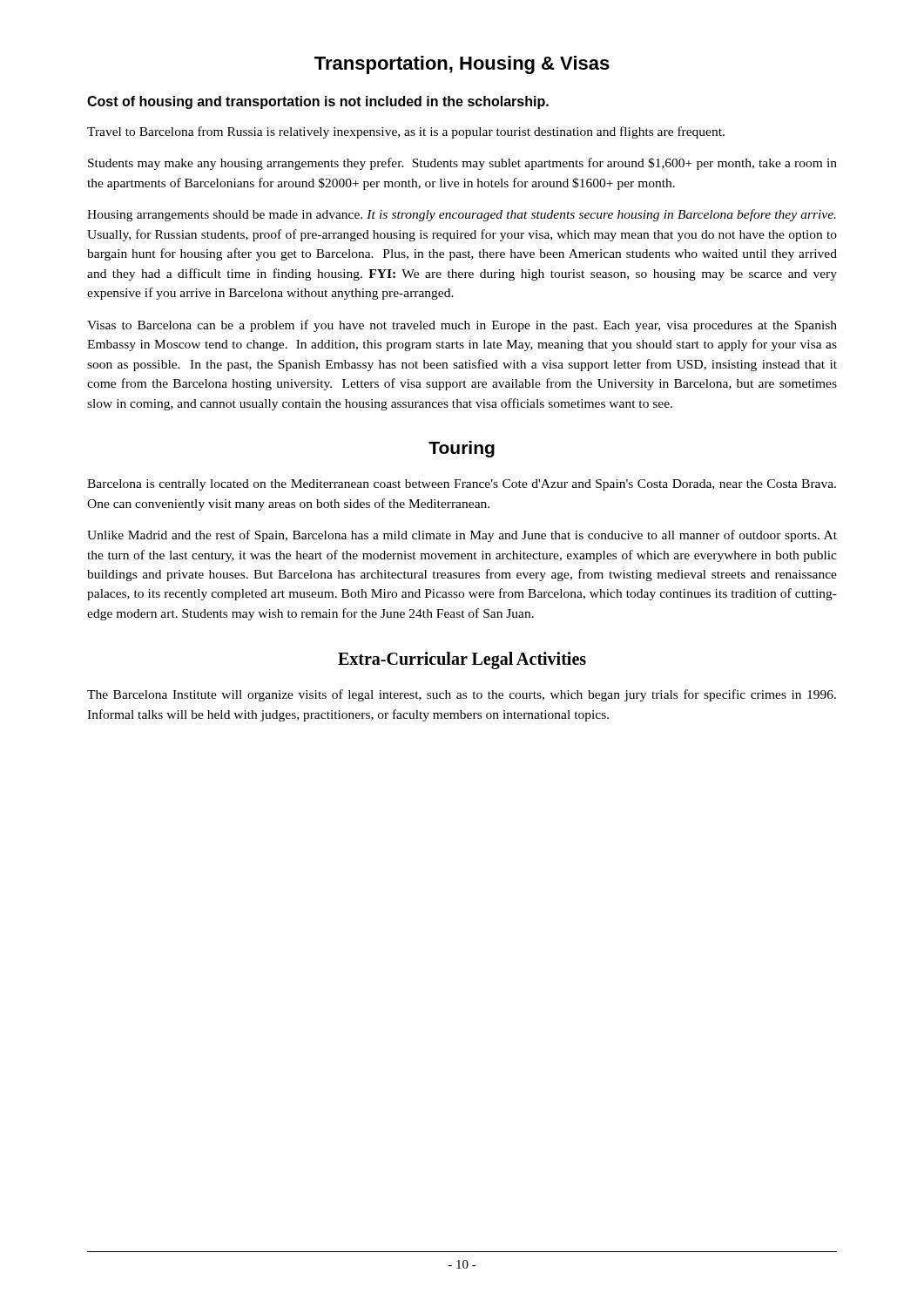Find the text block containing "Barcelona is centrally located on the Mediterranean coast"
The width and height of the screenshot is (924, 1307).
(462, 494)
